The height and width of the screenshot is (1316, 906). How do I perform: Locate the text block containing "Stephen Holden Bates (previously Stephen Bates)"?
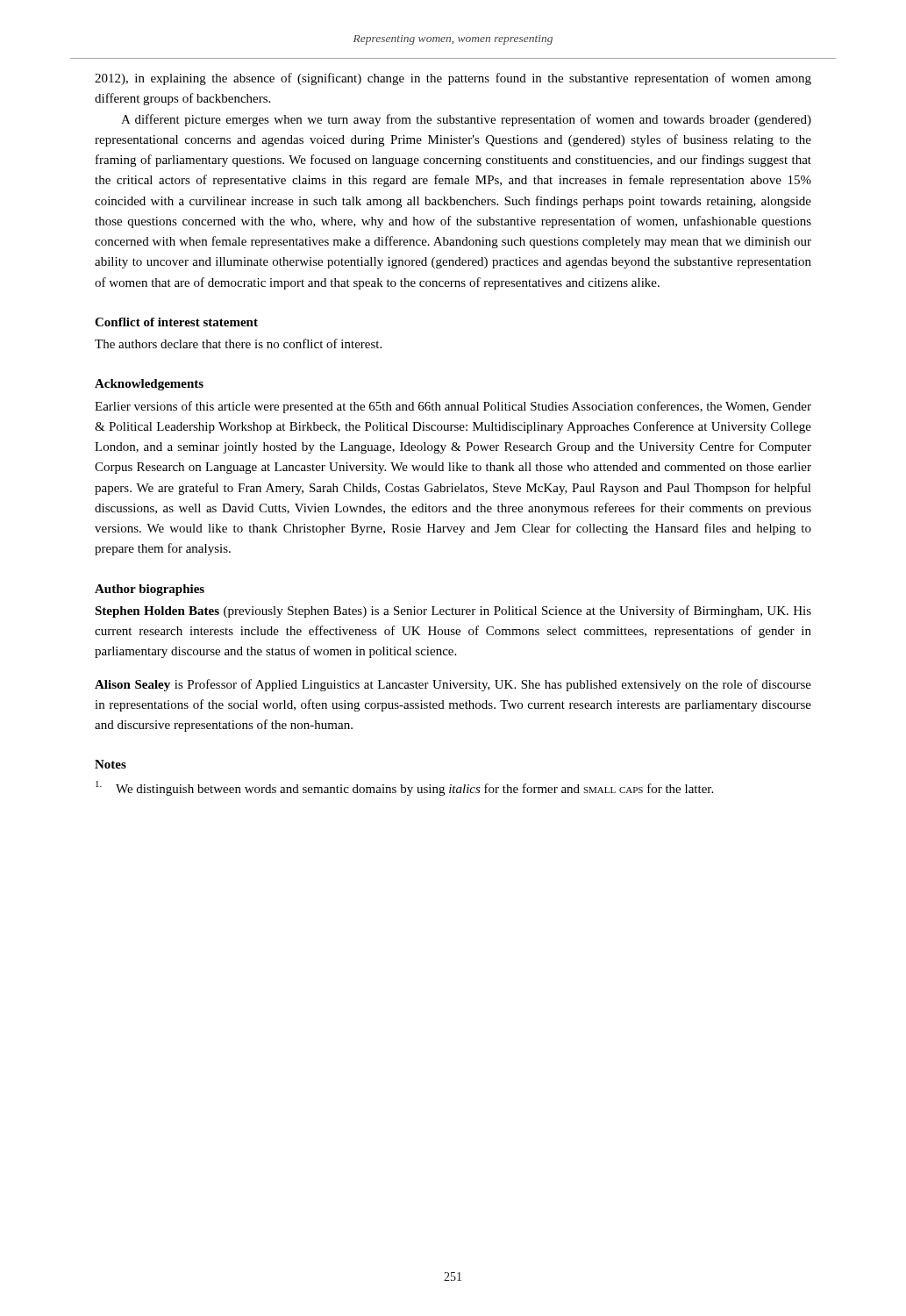[x=453, y=631]
